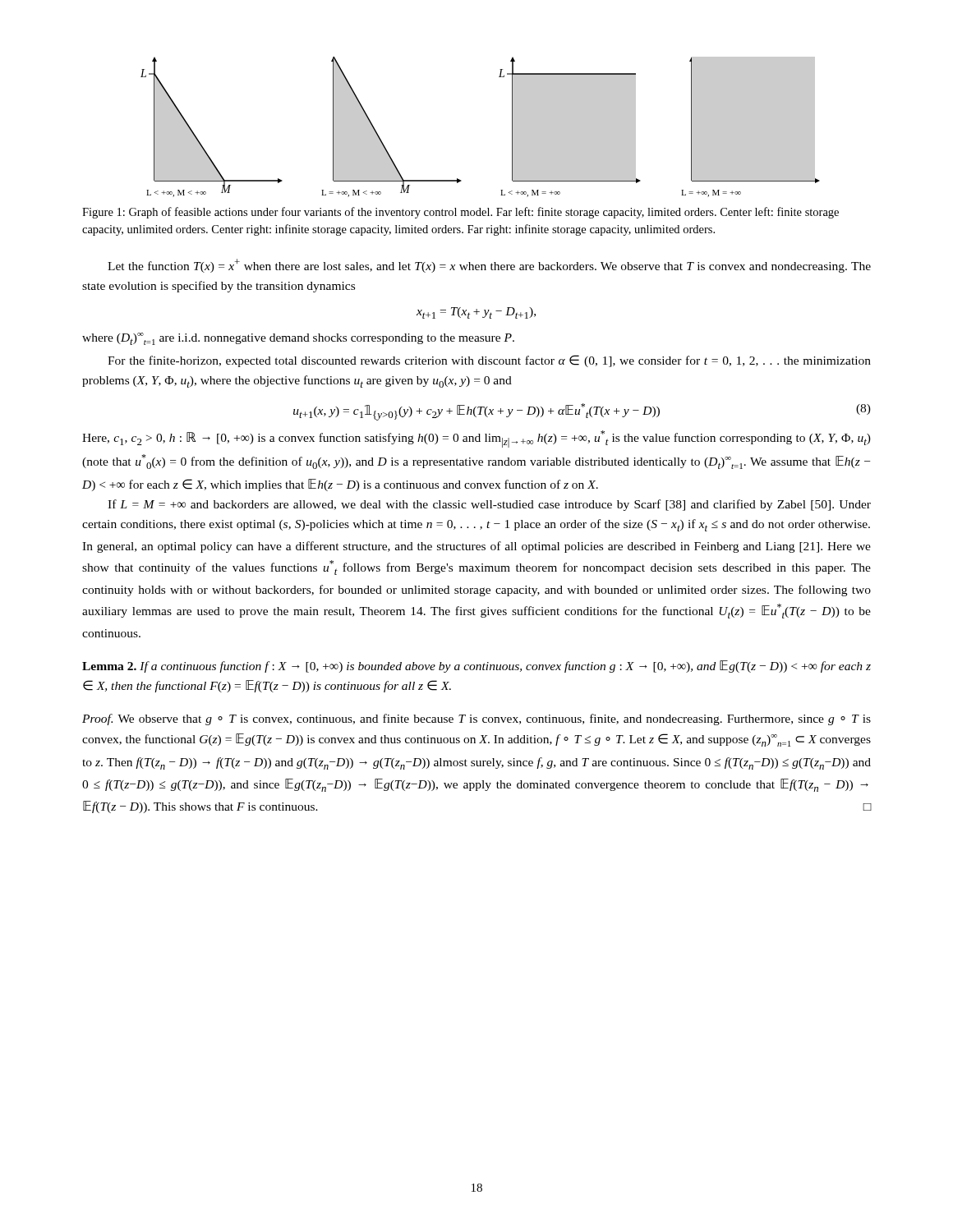This screenshot has height=1232, width=953.
Task: Locate the text block that says "Let the function T(x) = x+"
Action: [x=476, y=274]
